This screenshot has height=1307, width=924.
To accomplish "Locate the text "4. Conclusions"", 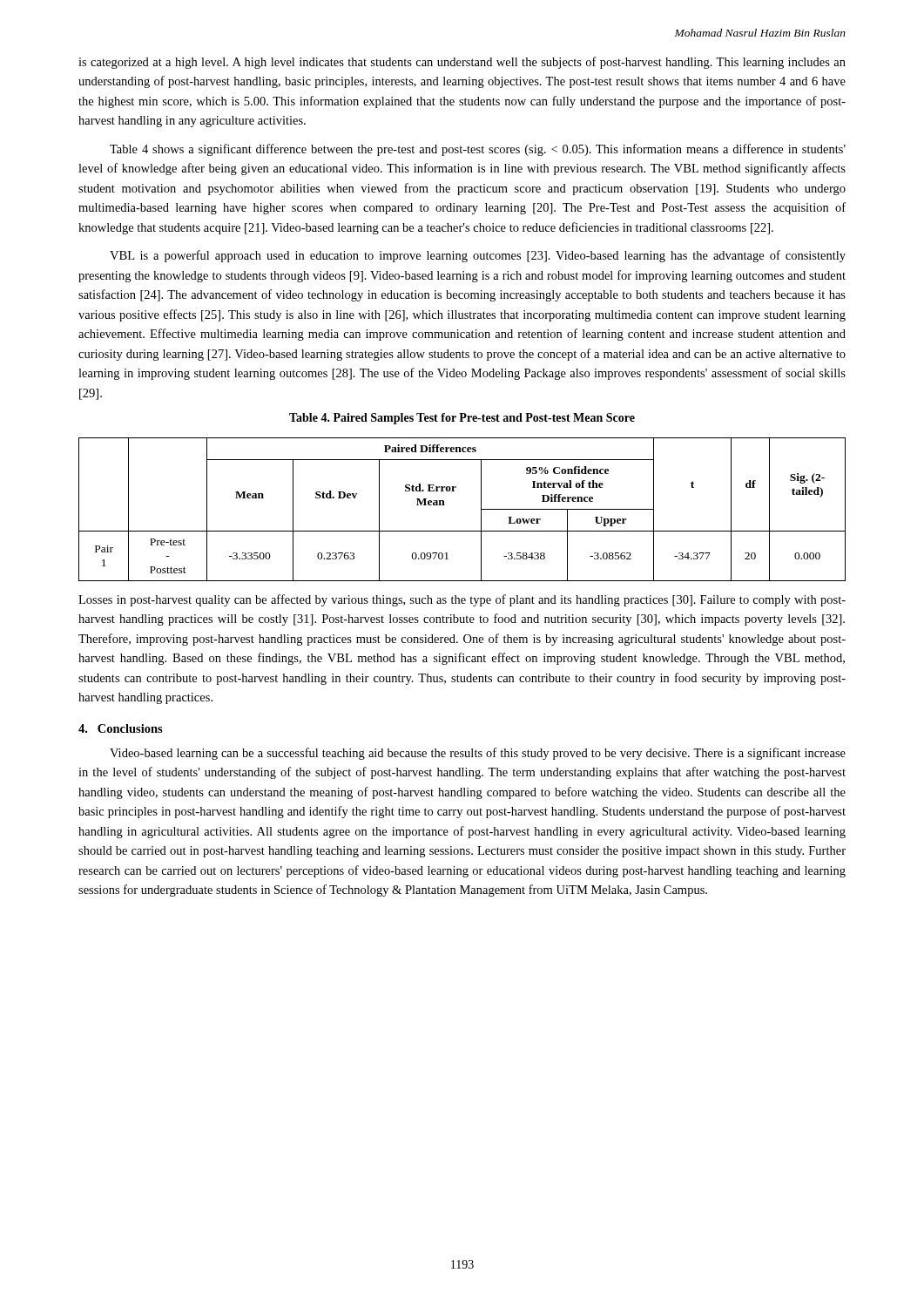I will click(x=120, y=728).
